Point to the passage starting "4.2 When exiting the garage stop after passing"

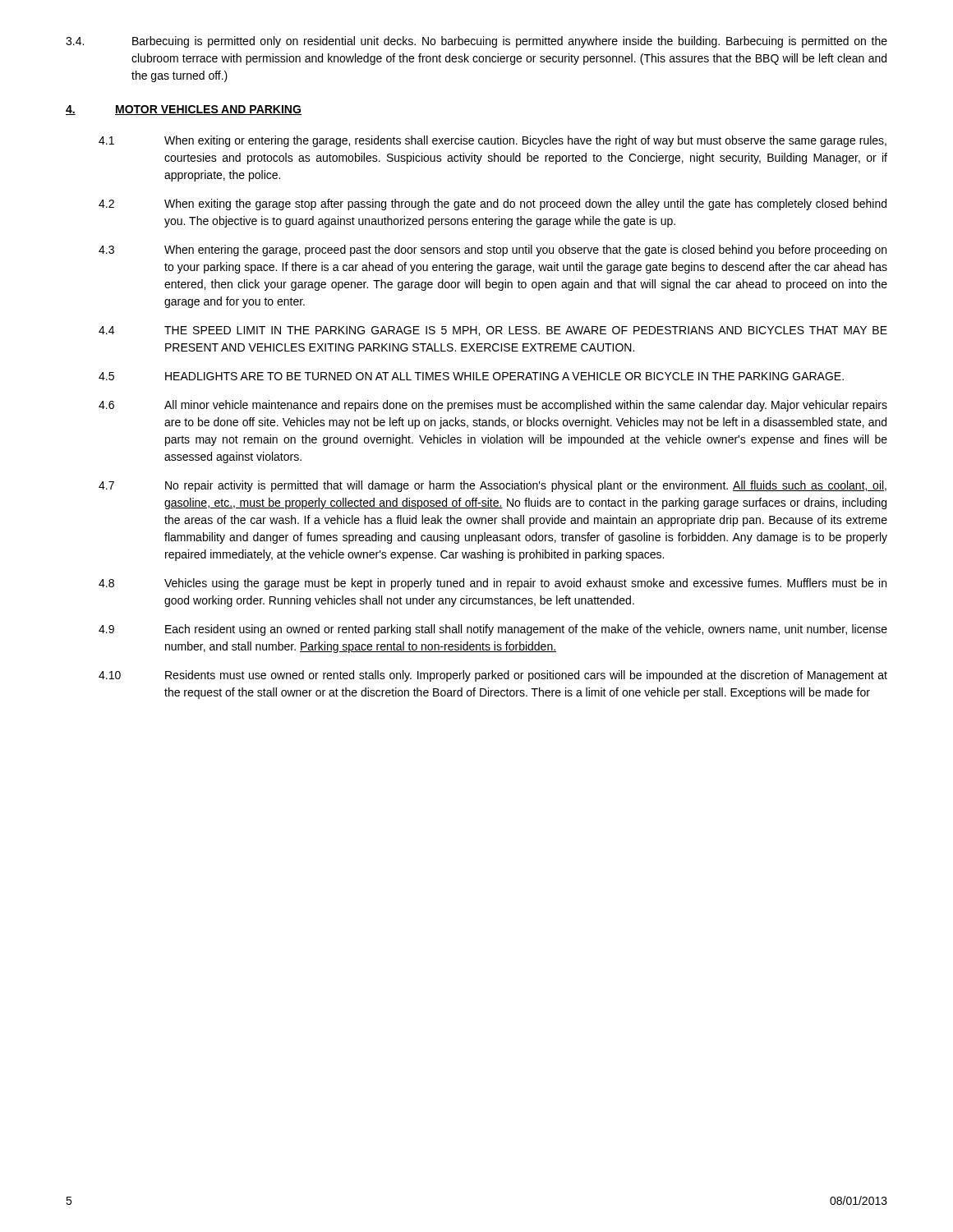(476, 213)
